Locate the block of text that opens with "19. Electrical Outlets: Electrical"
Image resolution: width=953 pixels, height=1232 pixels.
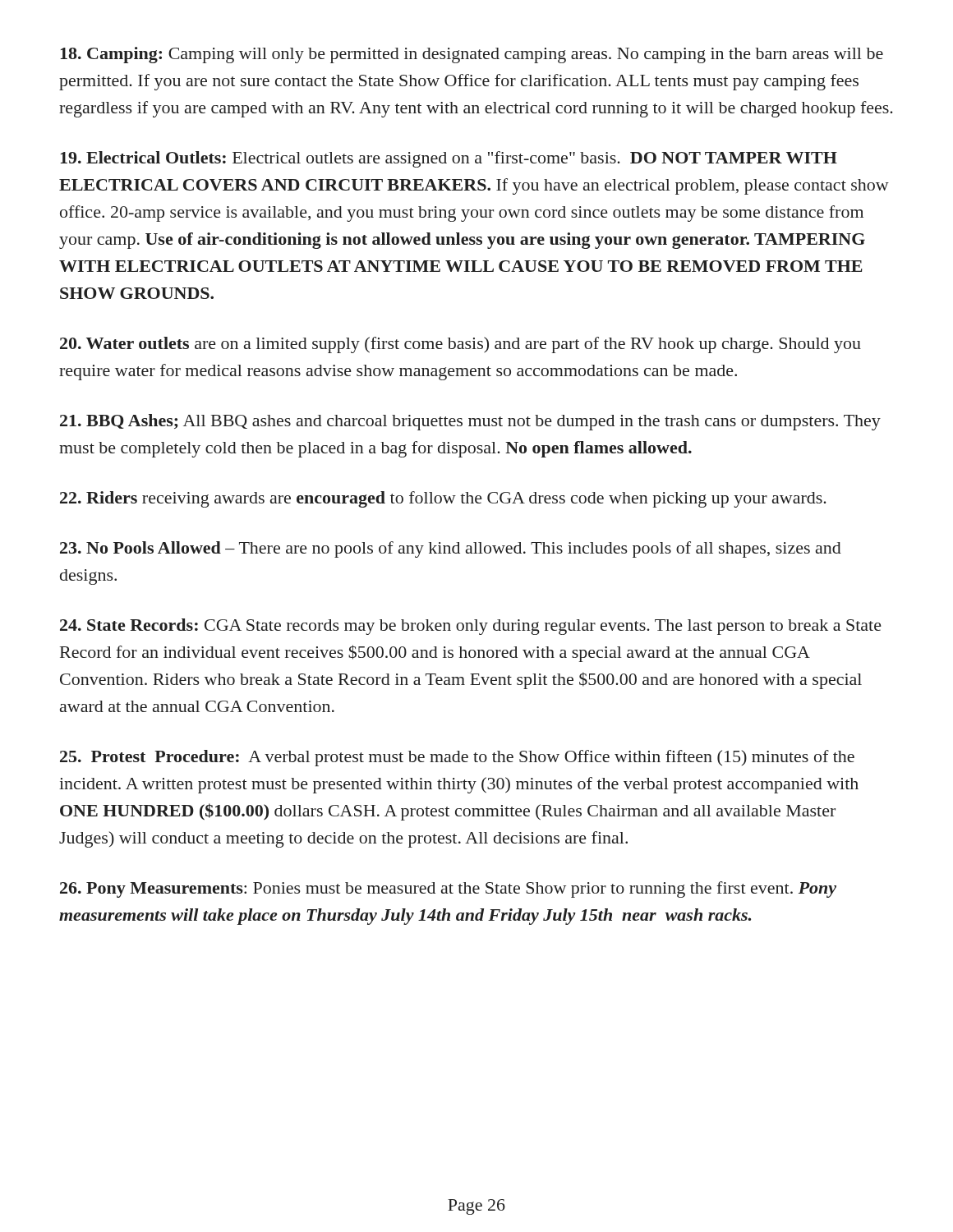[x=476, y=225]
